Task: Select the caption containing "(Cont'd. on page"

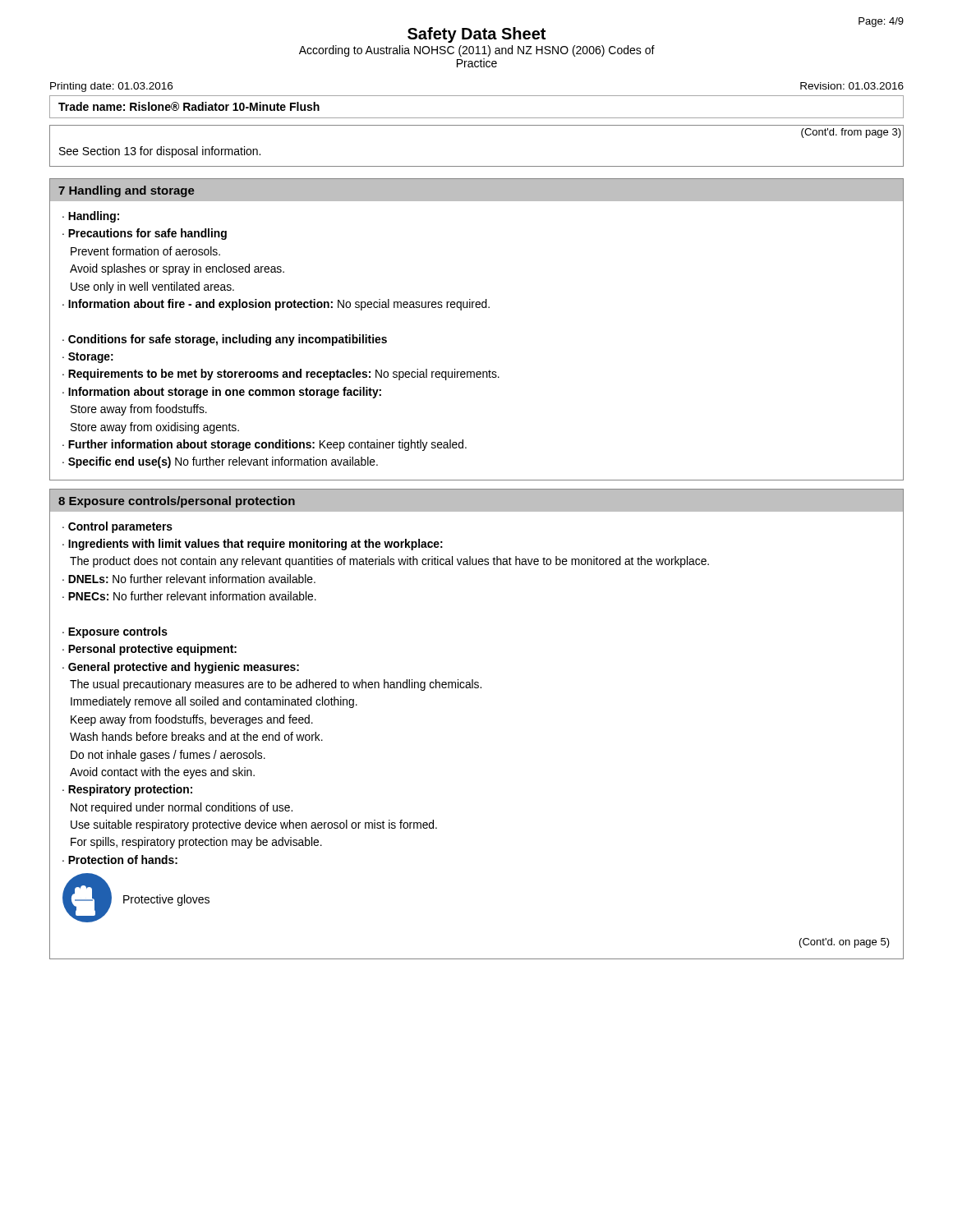Action: coord(844,941)
